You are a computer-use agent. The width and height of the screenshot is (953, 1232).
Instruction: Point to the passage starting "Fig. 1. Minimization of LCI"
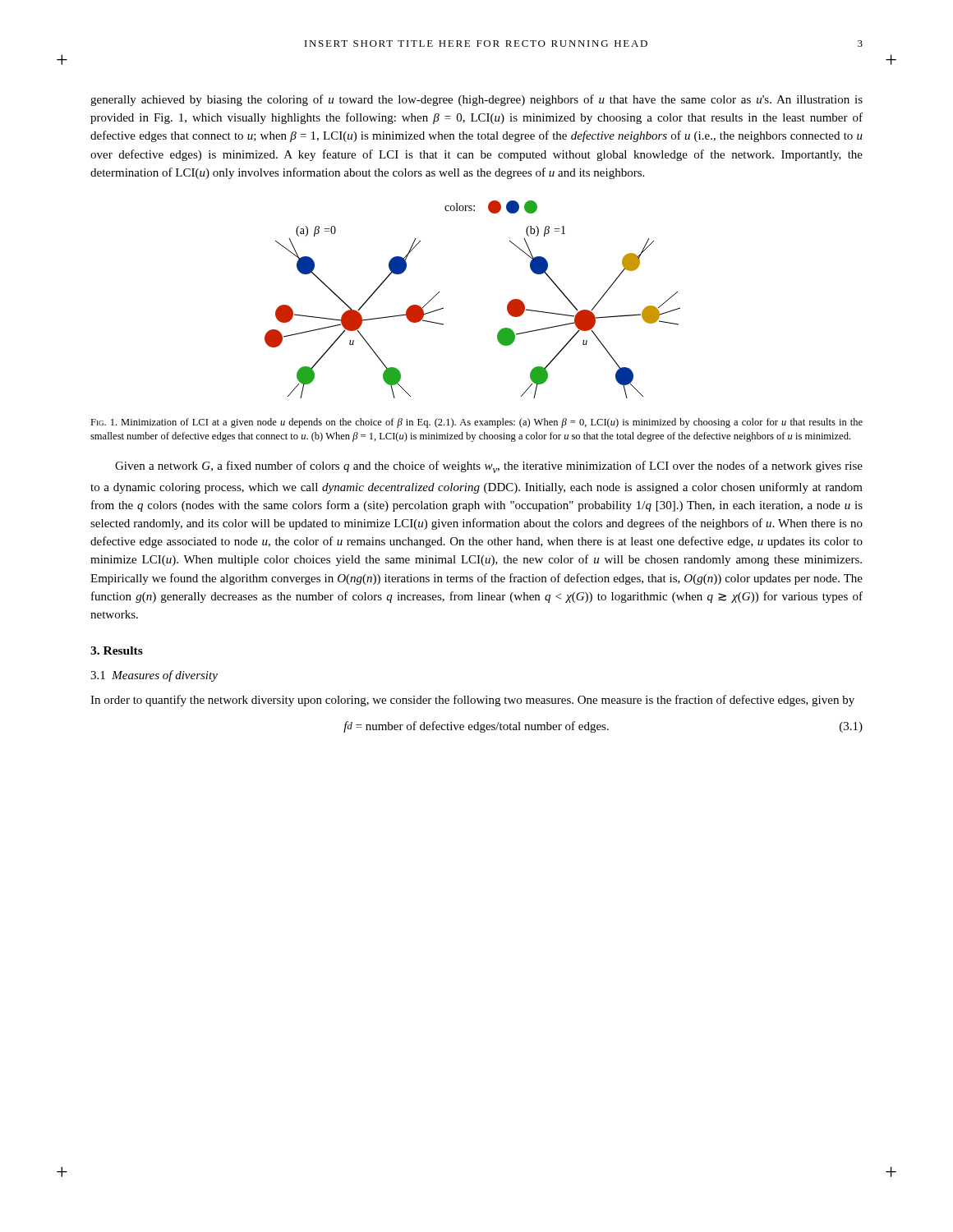(x=476, y=429)
